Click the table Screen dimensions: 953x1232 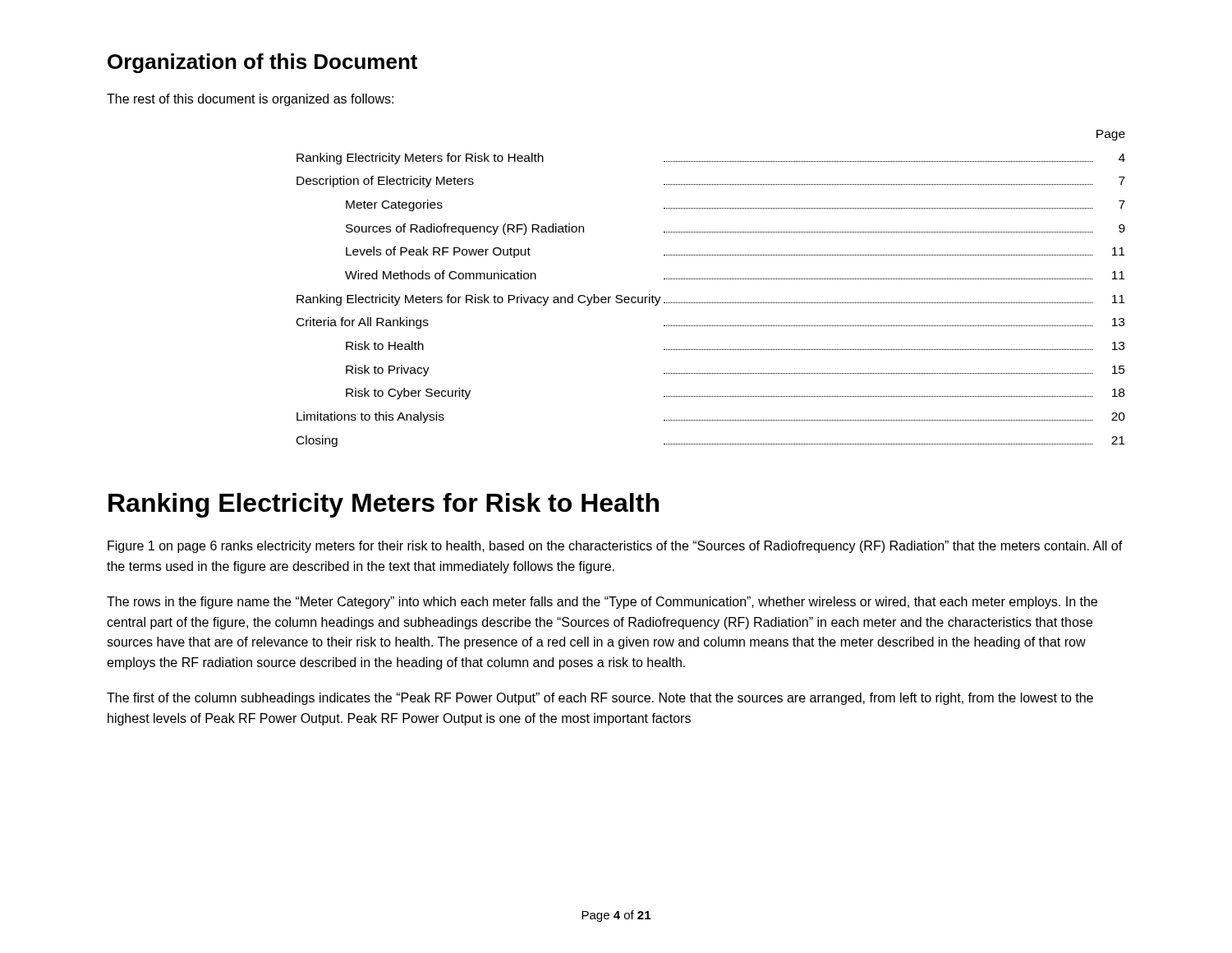point(710,287)
